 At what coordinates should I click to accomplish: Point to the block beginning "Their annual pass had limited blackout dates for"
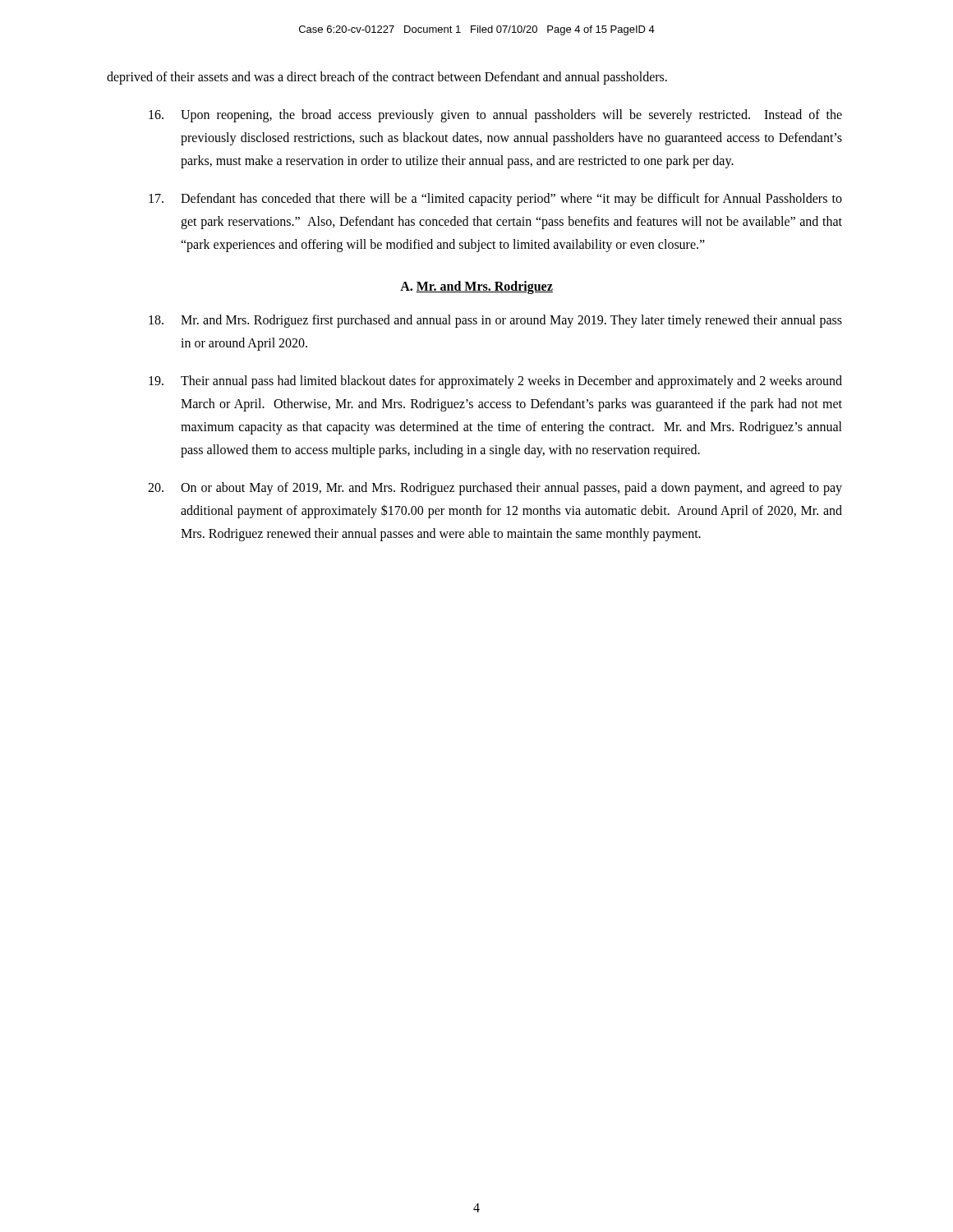pos(474,416)
